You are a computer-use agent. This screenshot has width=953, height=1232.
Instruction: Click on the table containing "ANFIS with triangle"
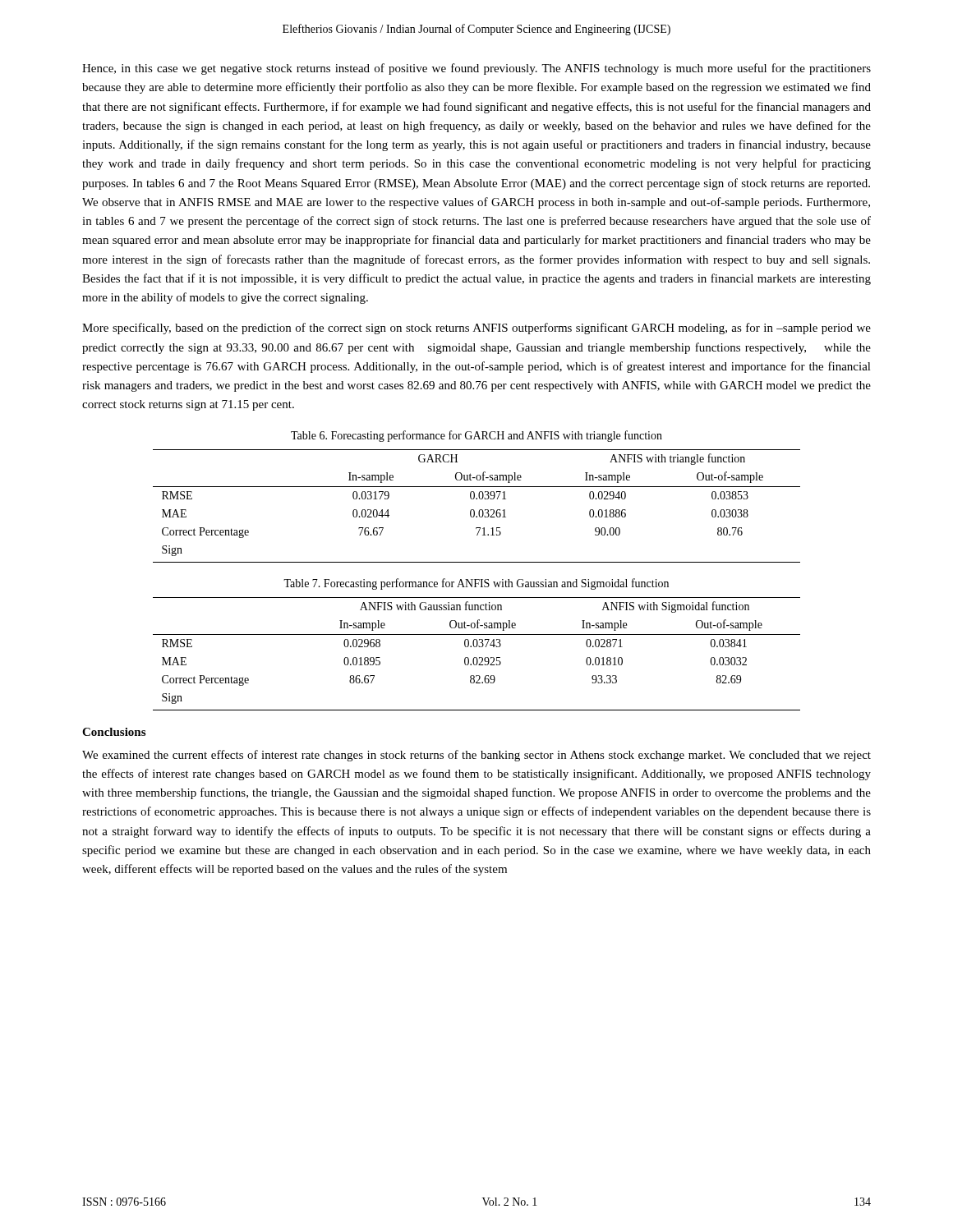click(x=476, y=505)
